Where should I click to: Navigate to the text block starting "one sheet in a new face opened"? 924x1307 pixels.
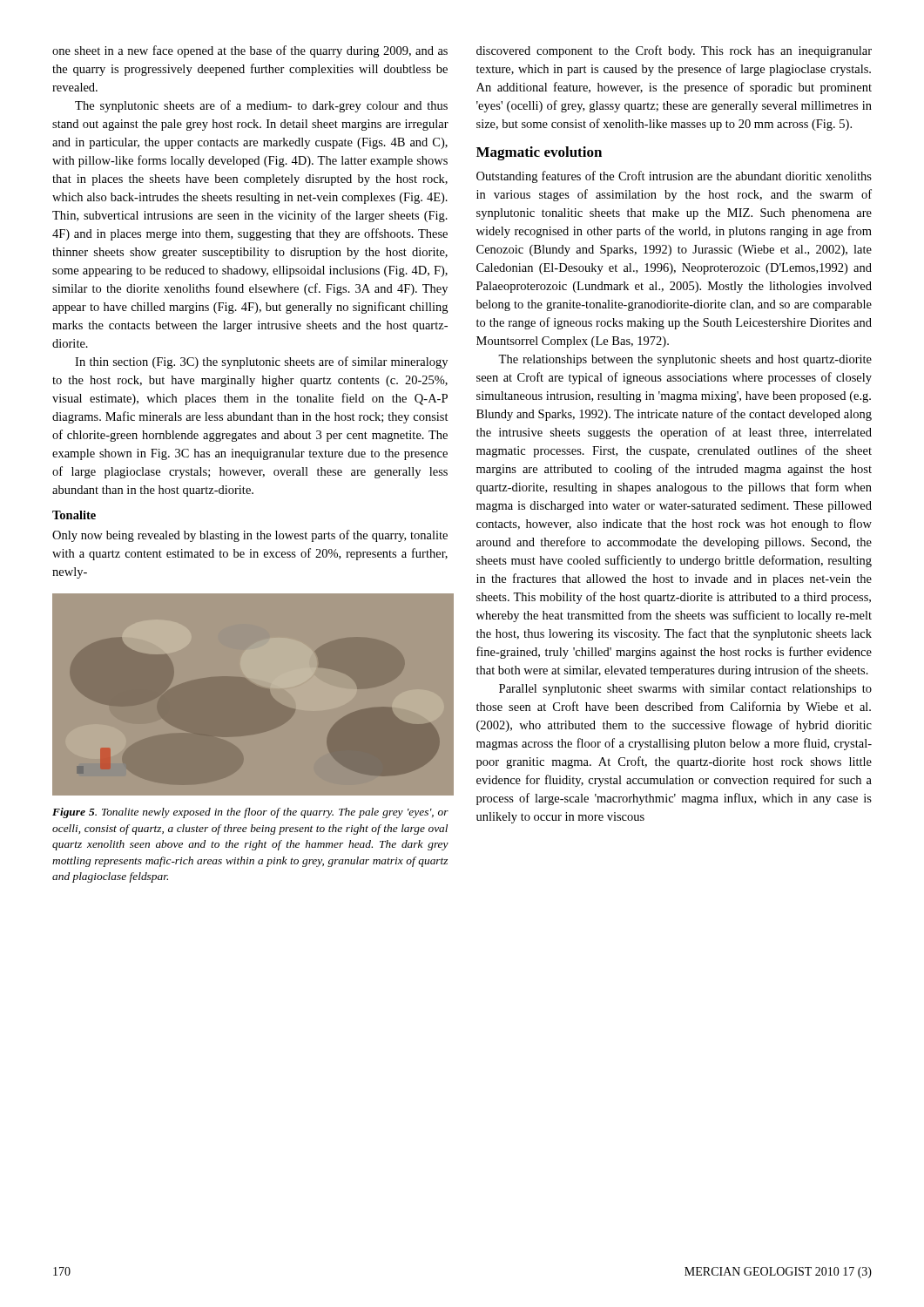(250, 271)
